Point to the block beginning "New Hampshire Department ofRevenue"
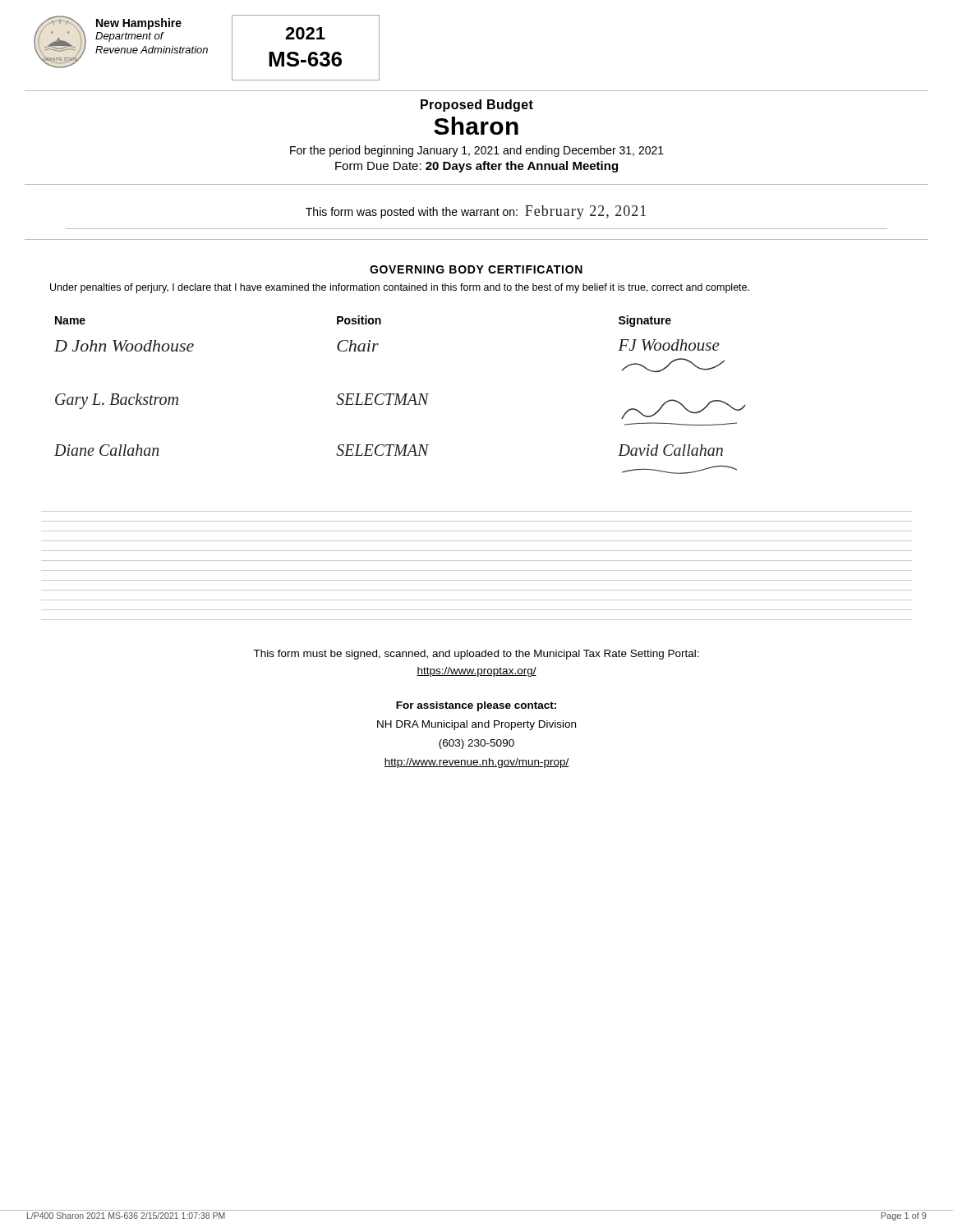This screenshot has height=1232, width=953. (x=152, y=37)
